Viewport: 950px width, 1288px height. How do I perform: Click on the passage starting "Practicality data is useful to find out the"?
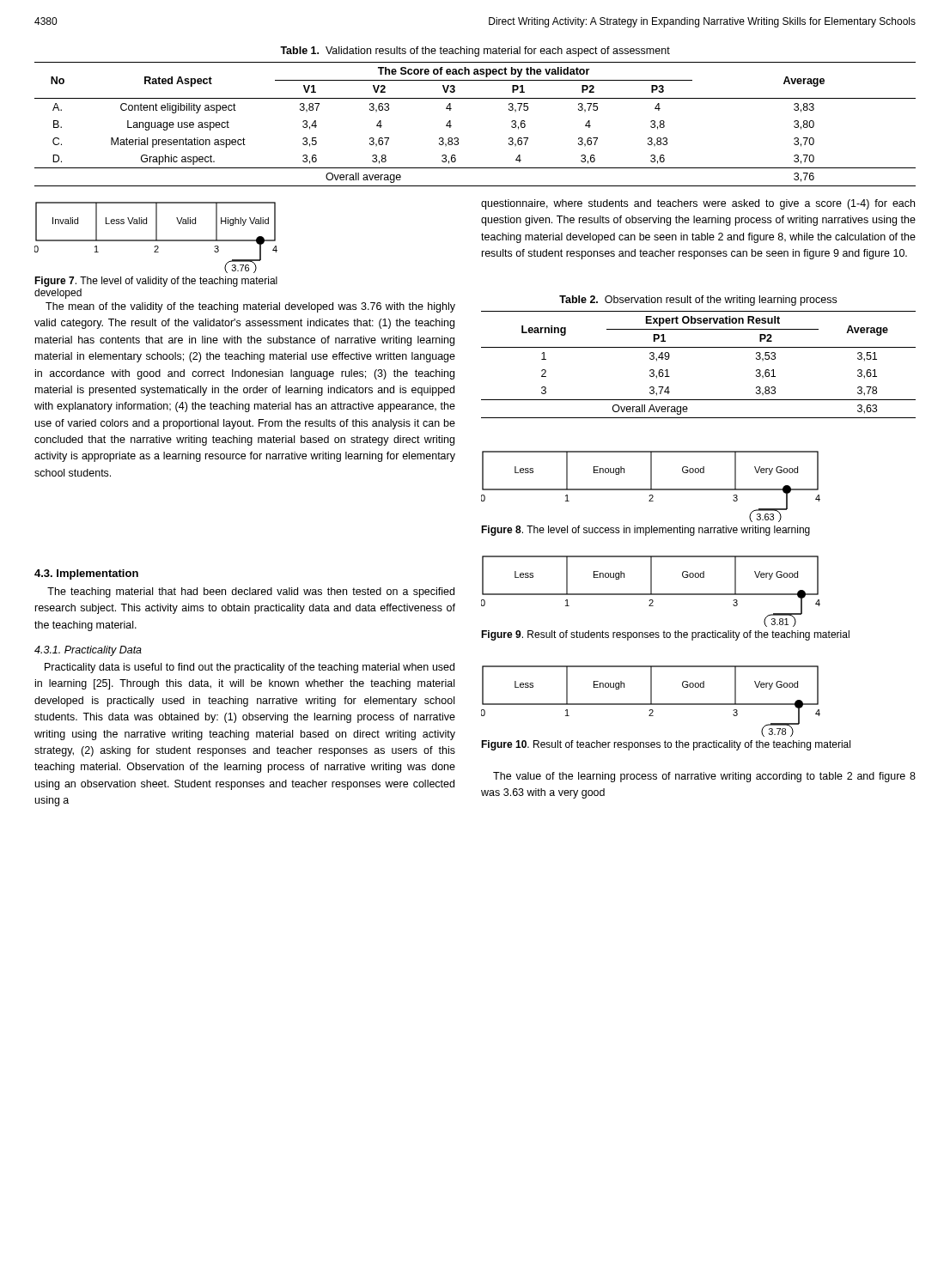[x=245, y=734]
